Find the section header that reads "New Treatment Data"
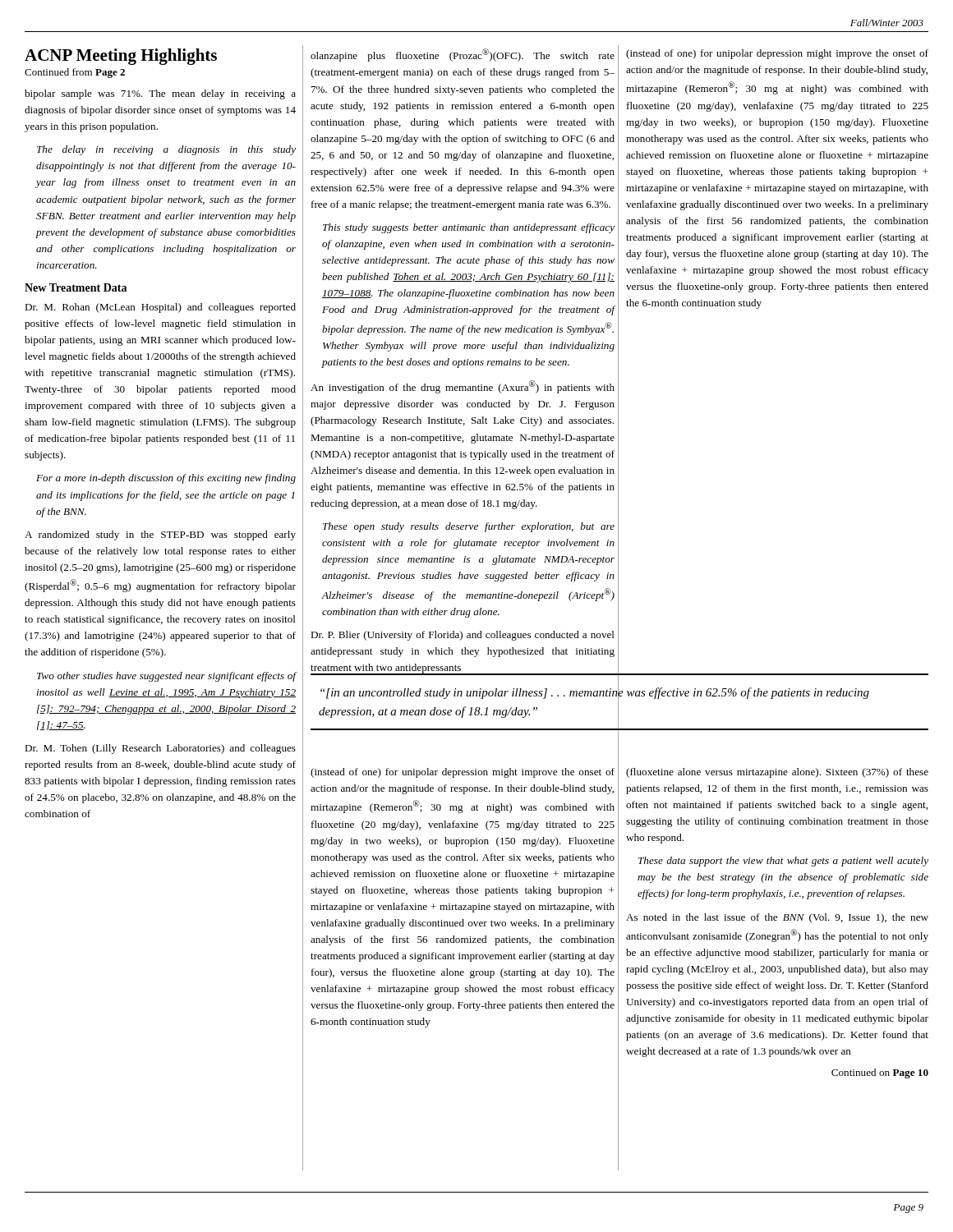 click(x=76, y=288)
